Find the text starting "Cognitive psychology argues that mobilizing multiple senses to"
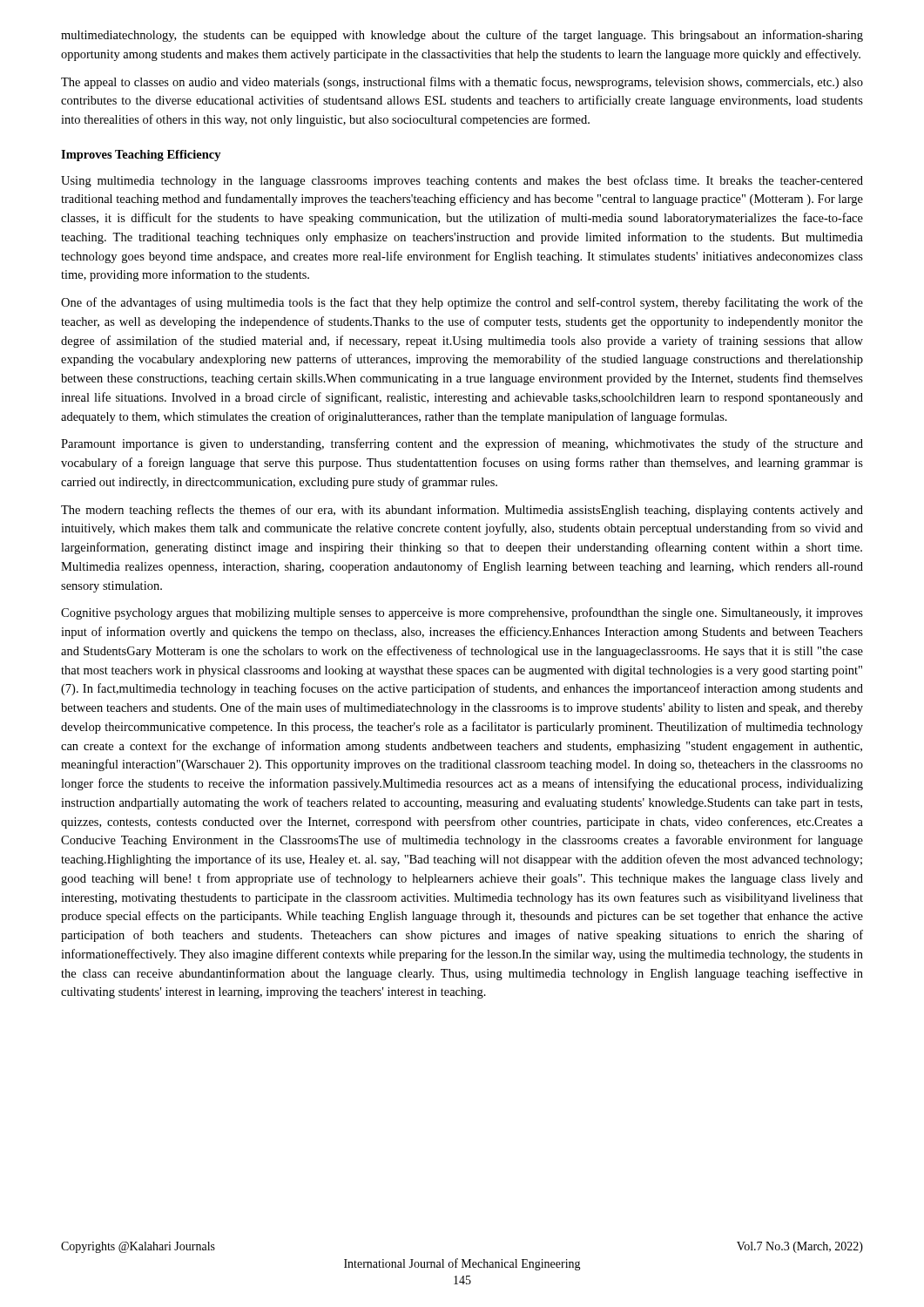This screenshot has height=1307, width=924. pyautogui.click(x=462, y=803)
